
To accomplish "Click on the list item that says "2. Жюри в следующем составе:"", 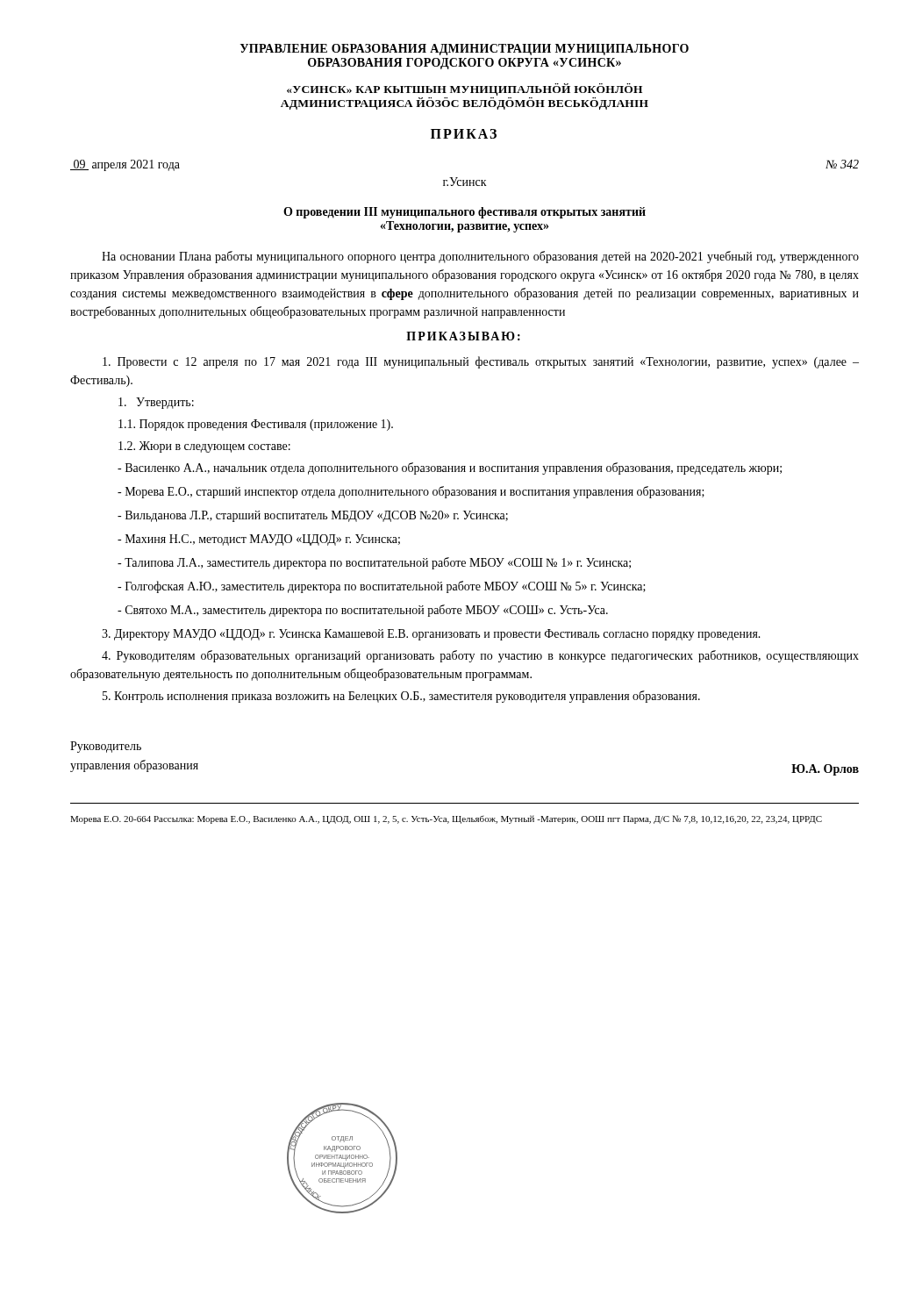I will coord(204,446).
